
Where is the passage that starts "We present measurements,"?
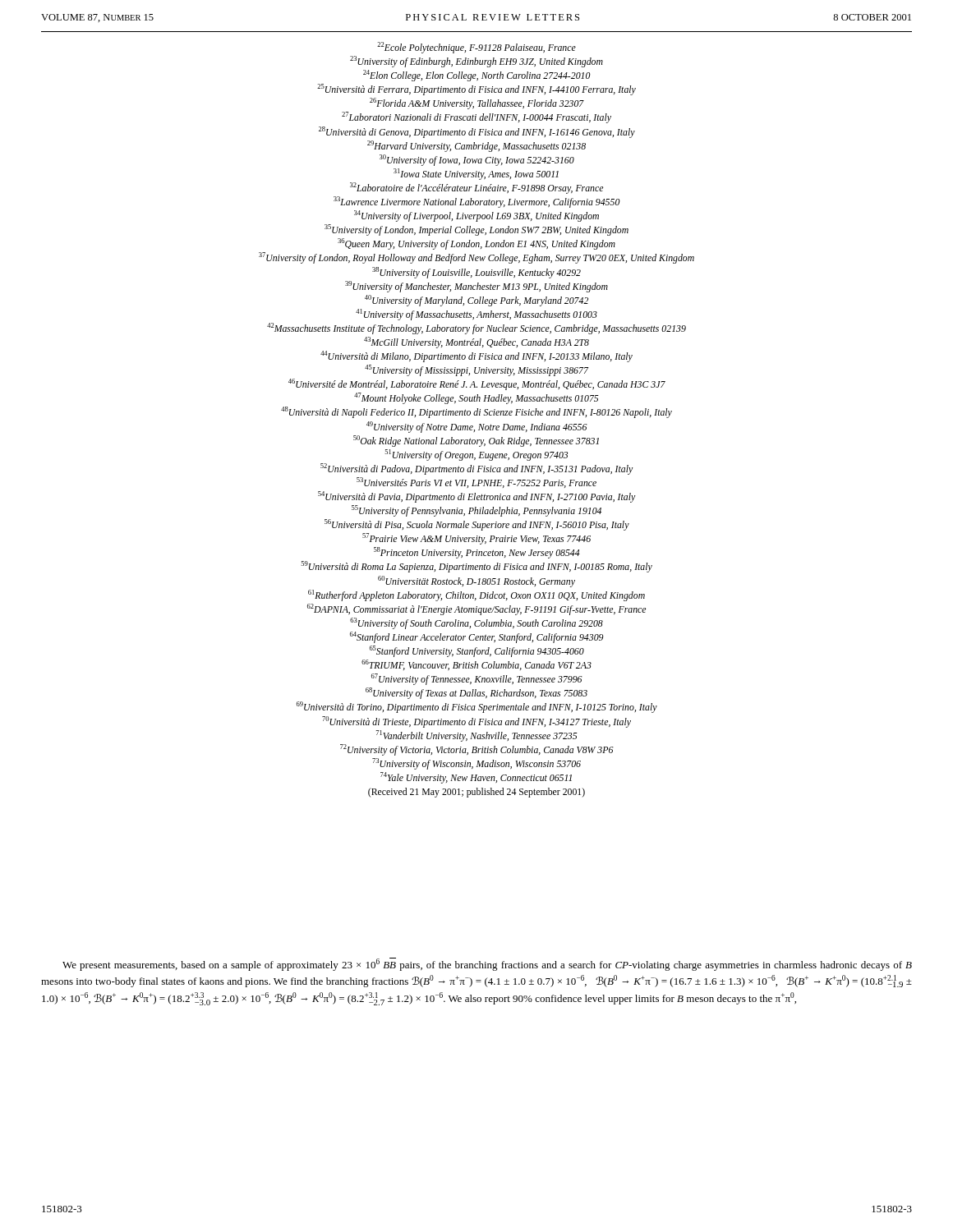[x=476, y=983]
